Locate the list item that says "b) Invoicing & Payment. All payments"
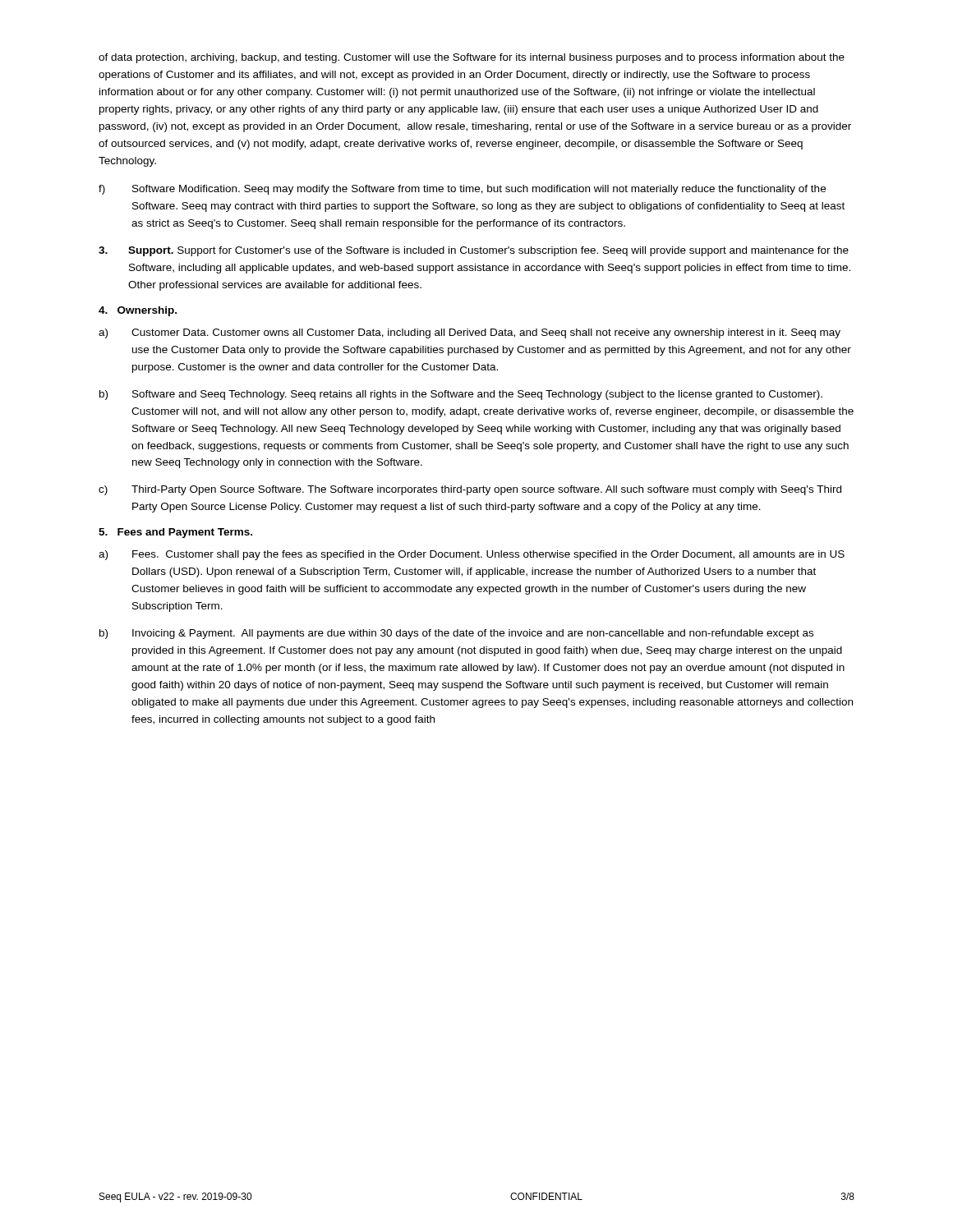The width and height of the screenshot is (953, 1232). click(476, 676)
